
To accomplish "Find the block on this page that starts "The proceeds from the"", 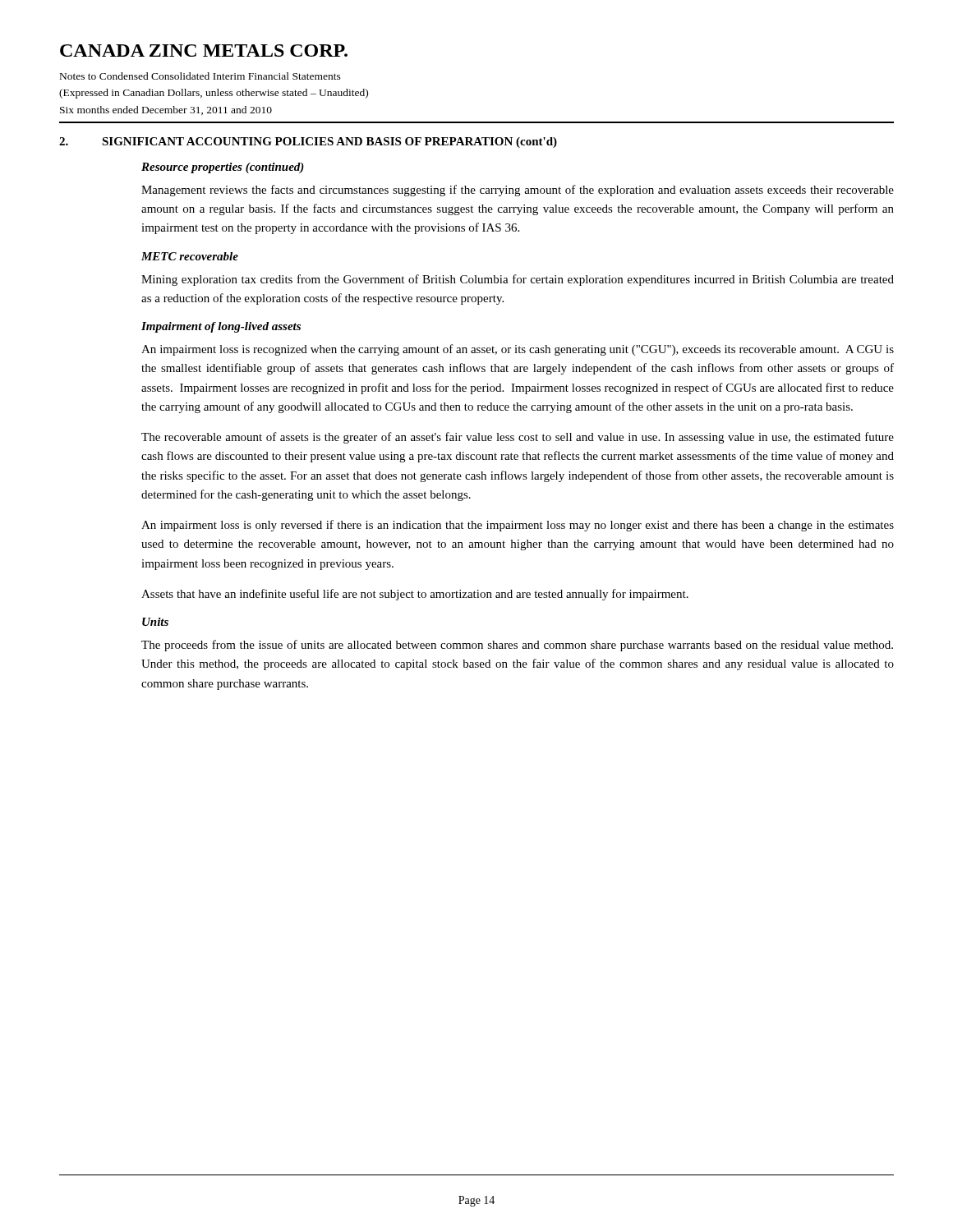I will pos(518,664).
